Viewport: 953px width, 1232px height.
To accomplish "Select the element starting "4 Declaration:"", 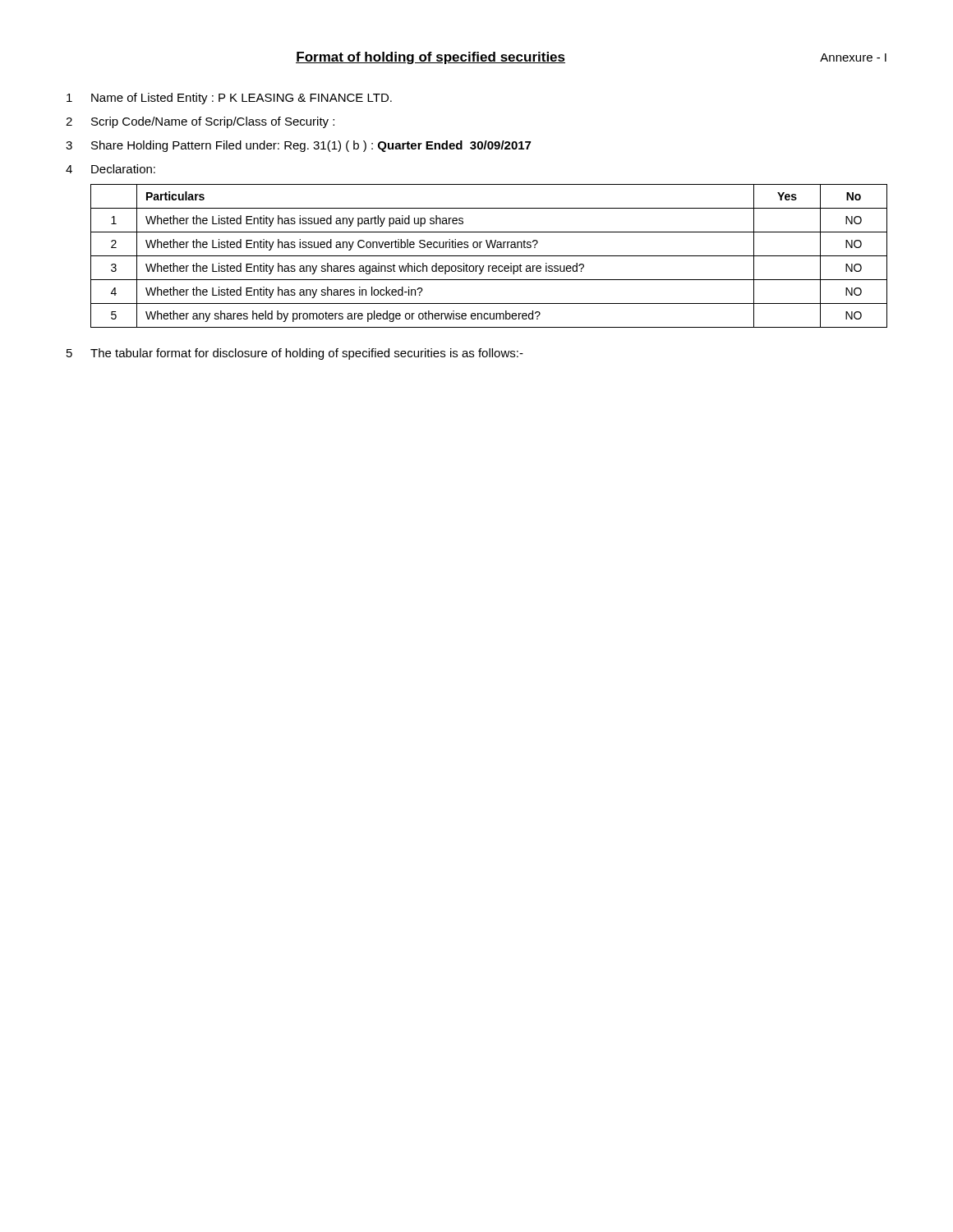I will 110,169.
